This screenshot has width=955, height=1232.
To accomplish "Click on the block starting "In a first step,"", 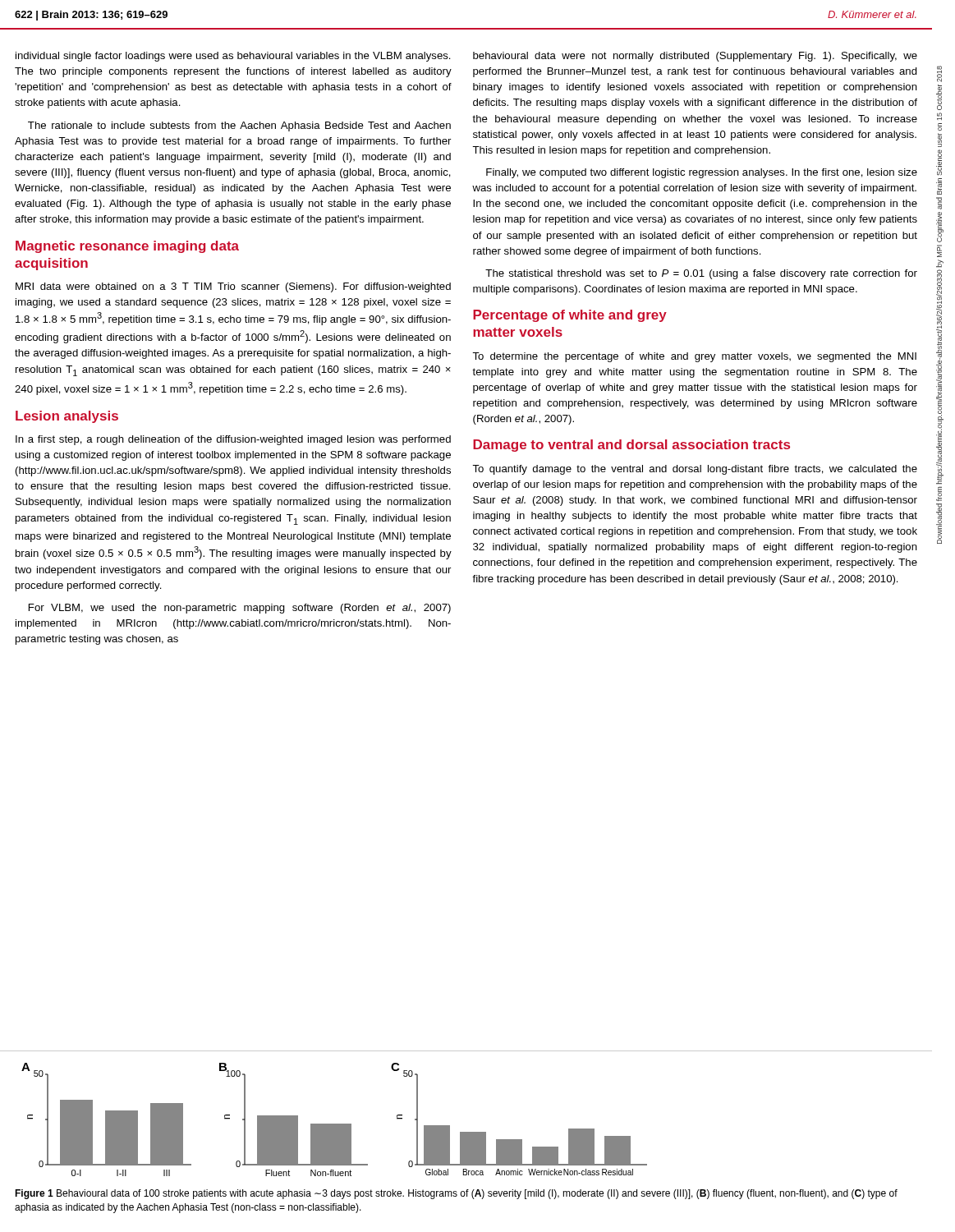I will (x=233, y=539).
